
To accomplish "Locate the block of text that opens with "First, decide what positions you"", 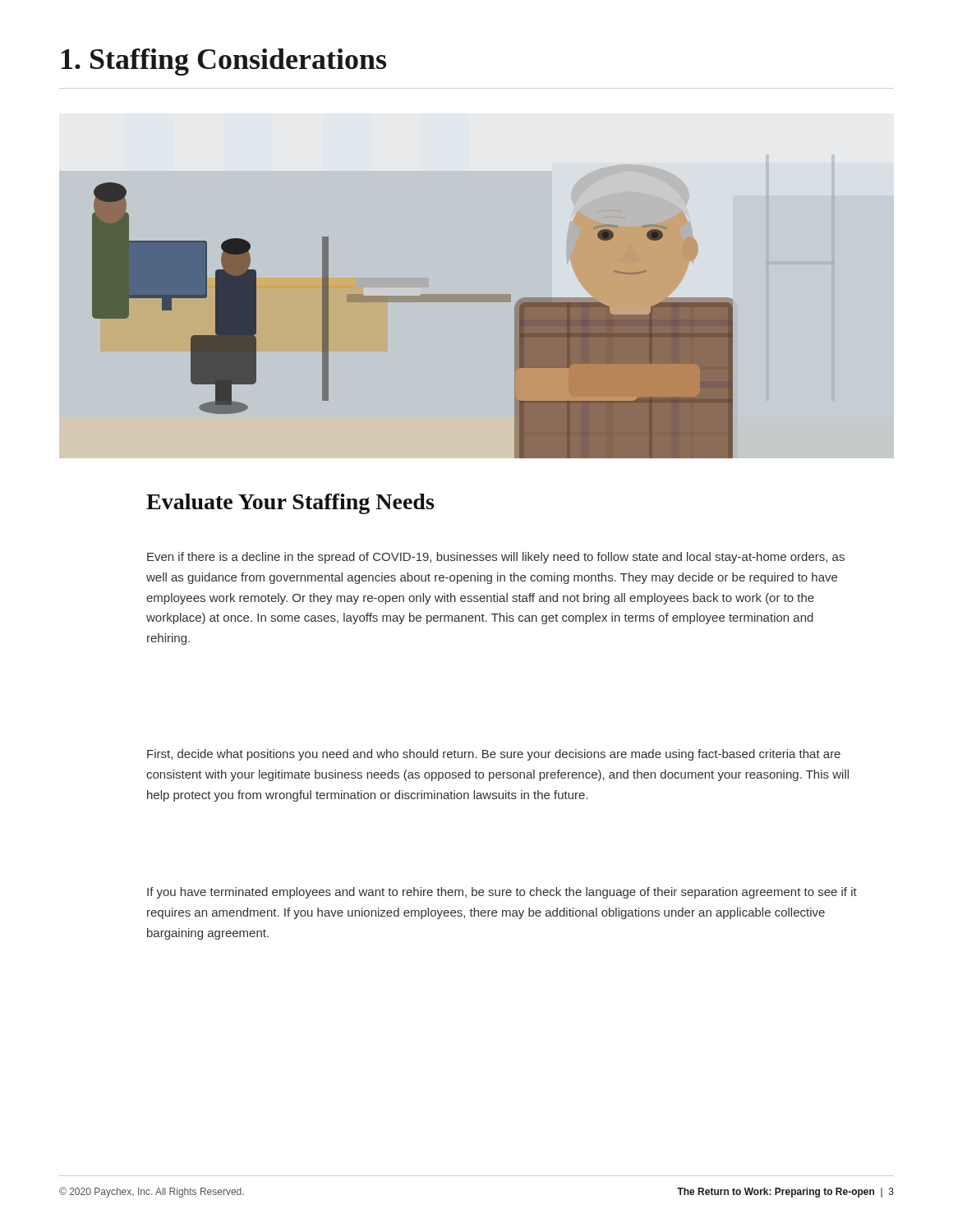I will click(x=502, y=775).
